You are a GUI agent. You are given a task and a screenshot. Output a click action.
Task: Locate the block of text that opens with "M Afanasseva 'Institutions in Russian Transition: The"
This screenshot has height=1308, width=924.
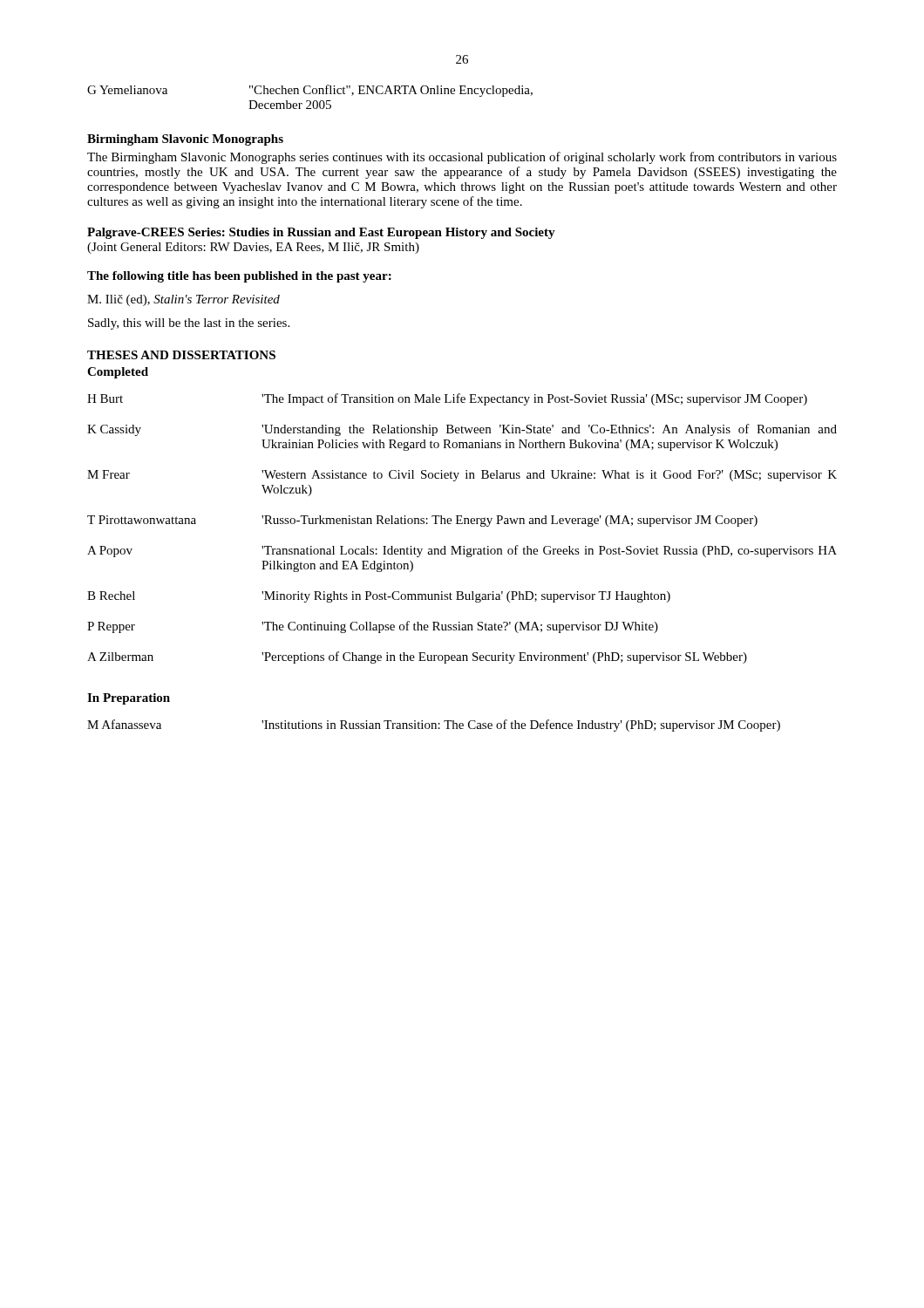[x=462, y=725]
